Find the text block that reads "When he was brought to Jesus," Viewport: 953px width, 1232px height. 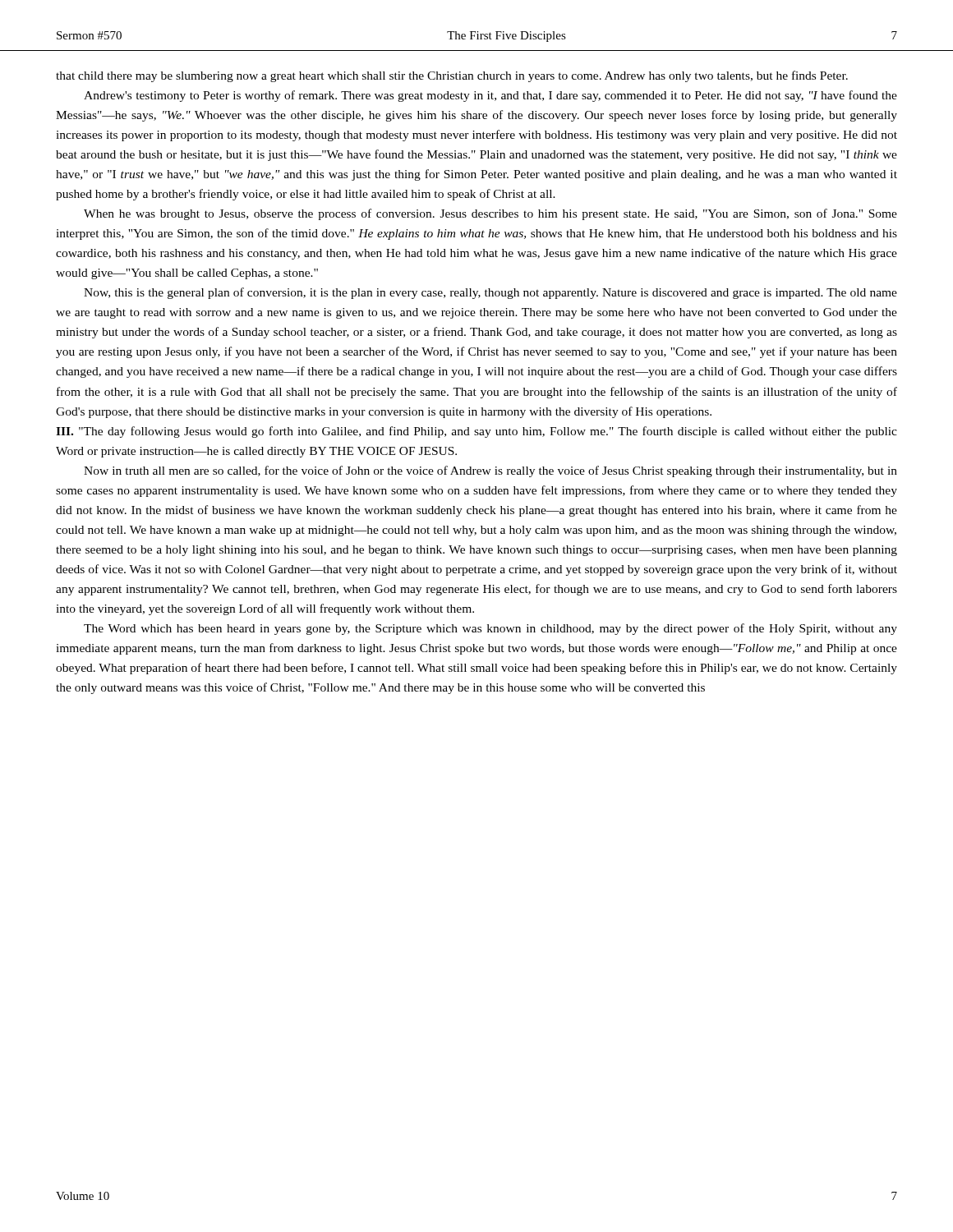476,243
